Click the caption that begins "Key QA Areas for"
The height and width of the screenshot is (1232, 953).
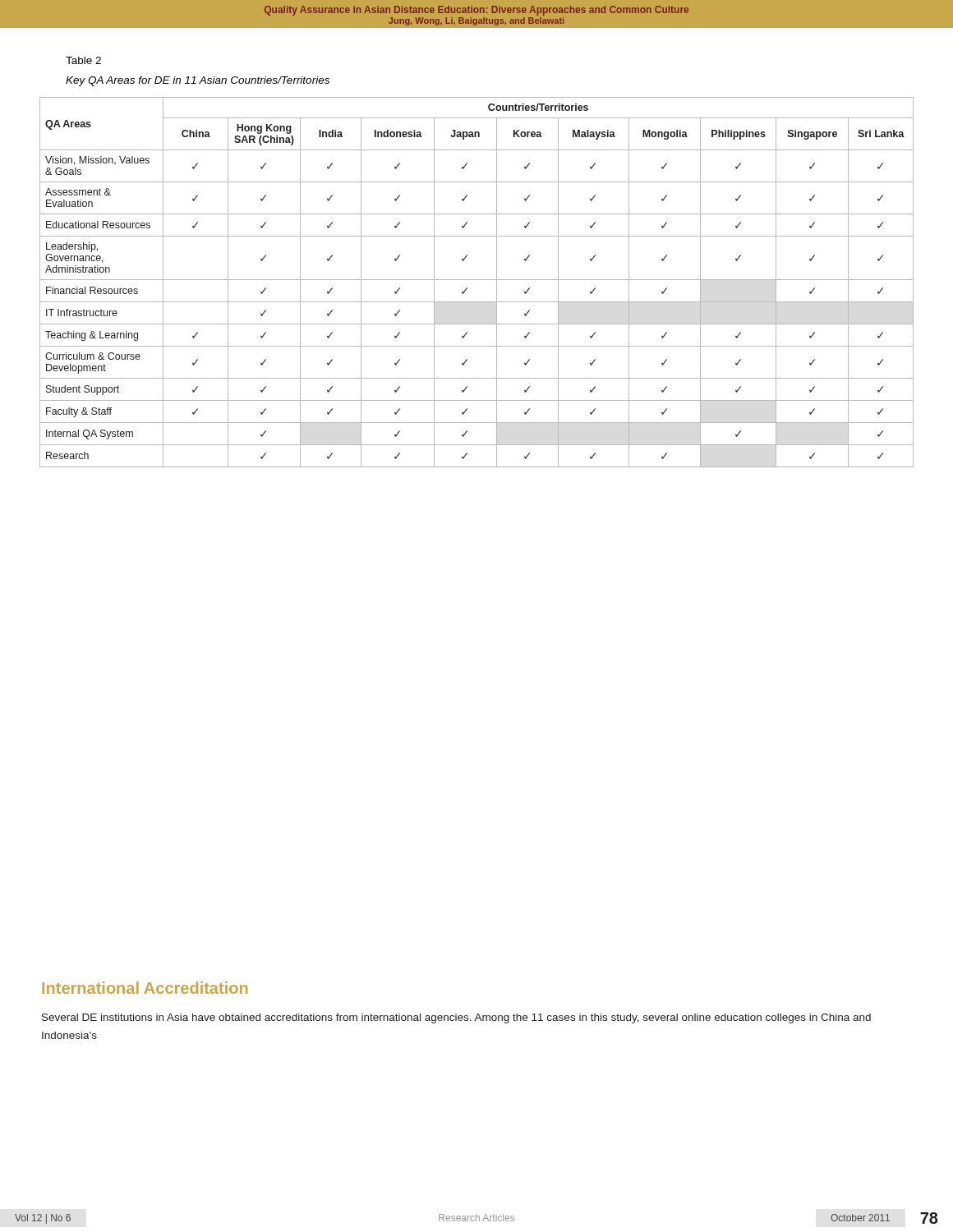tap(198, 80)
